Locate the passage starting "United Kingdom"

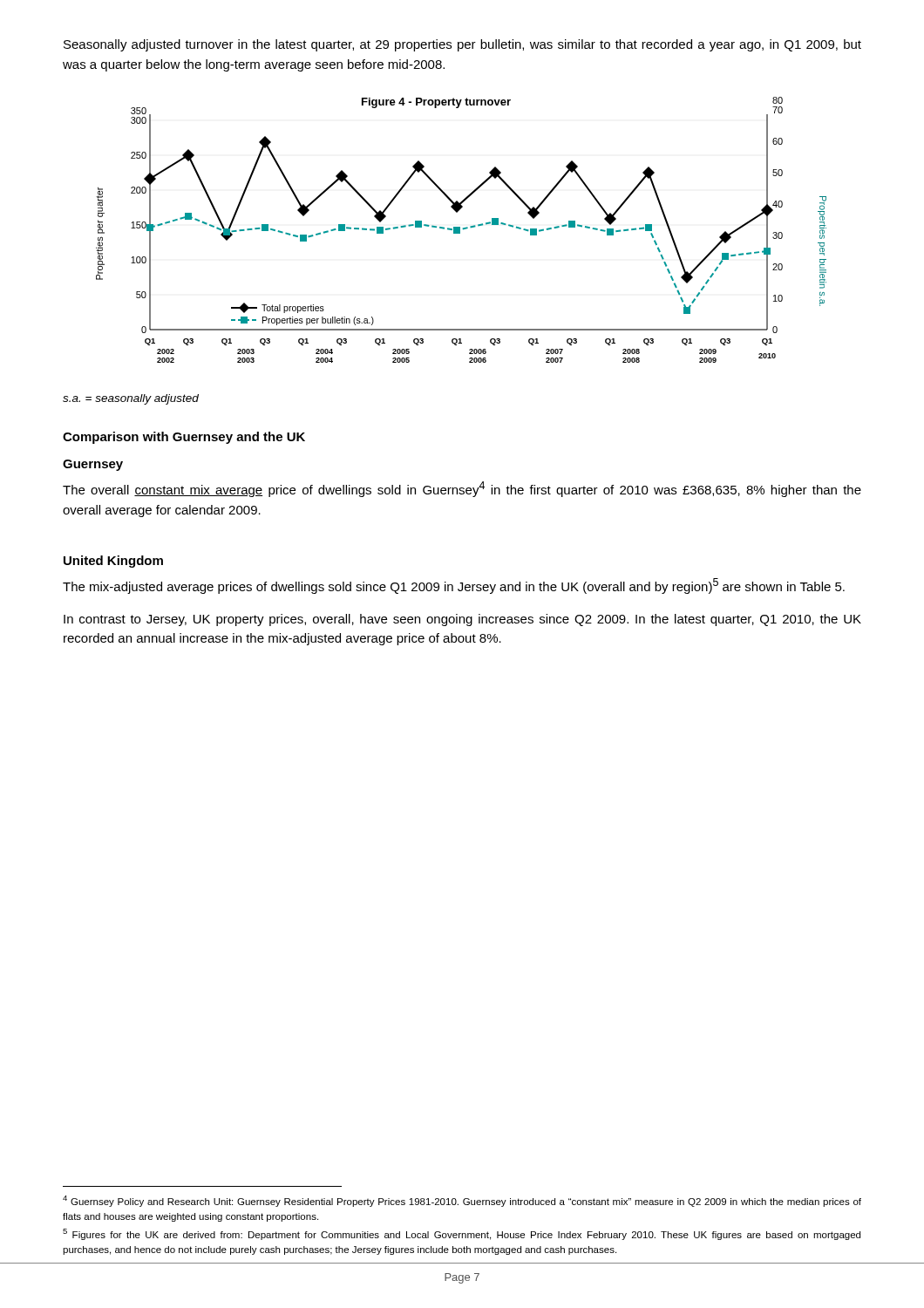(113, 560)
